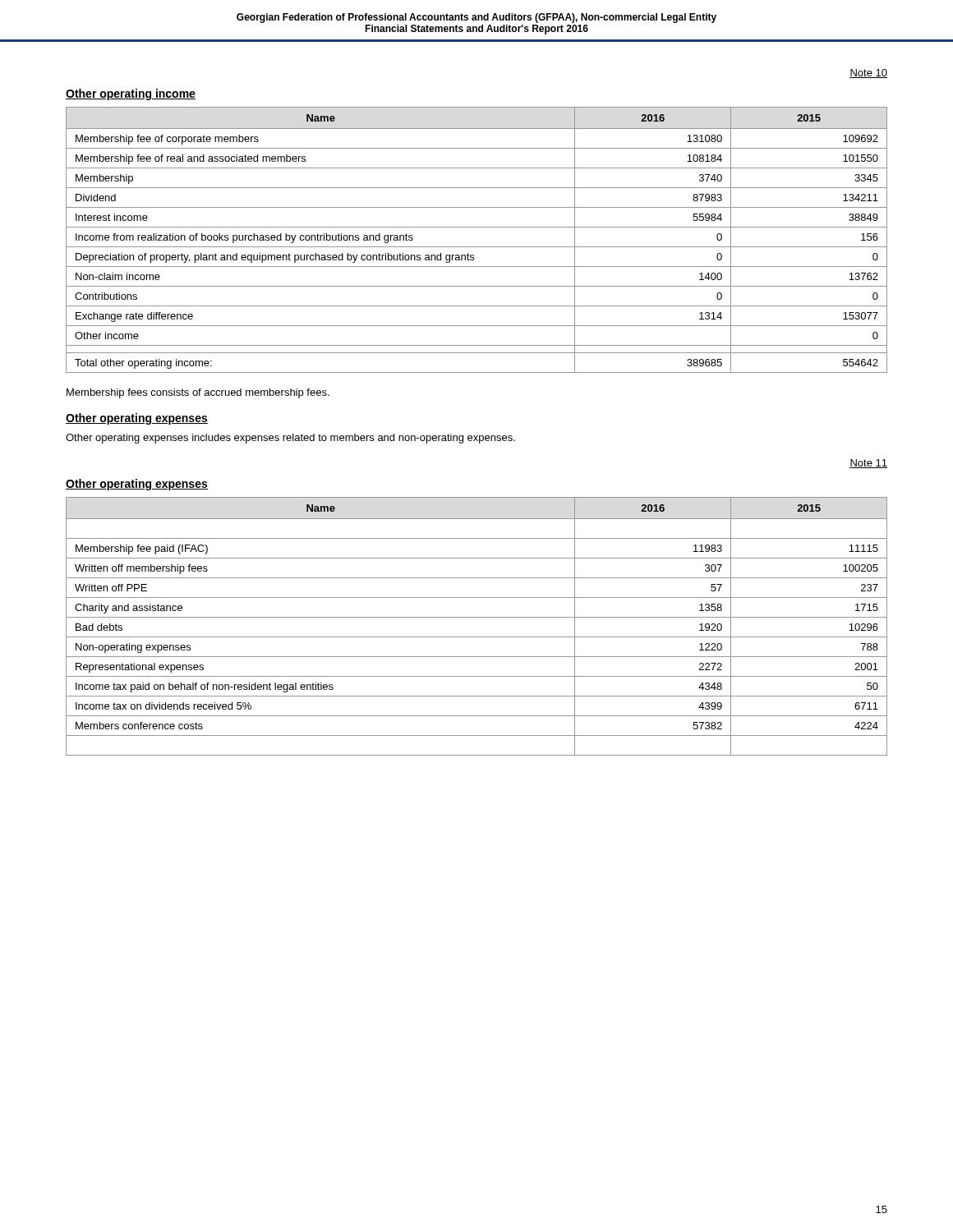The width and height of the screenshot is (953, 1232).
Task: Locate the text block containing "Other operating expenses includes expenses related to members"
Action: point(291,437)
